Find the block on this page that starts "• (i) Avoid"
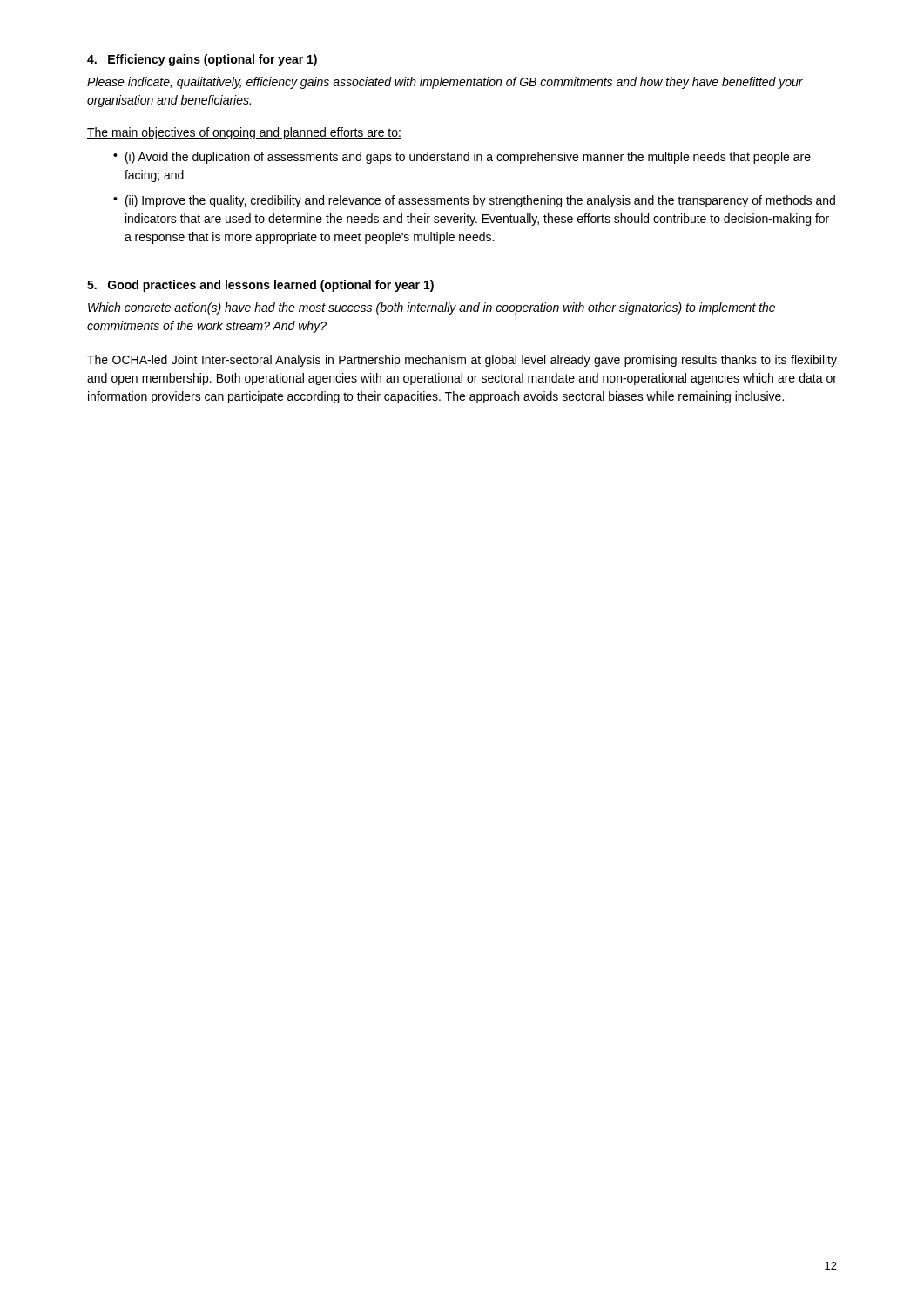The image size is (924, 1307). [x=475, y=166]
